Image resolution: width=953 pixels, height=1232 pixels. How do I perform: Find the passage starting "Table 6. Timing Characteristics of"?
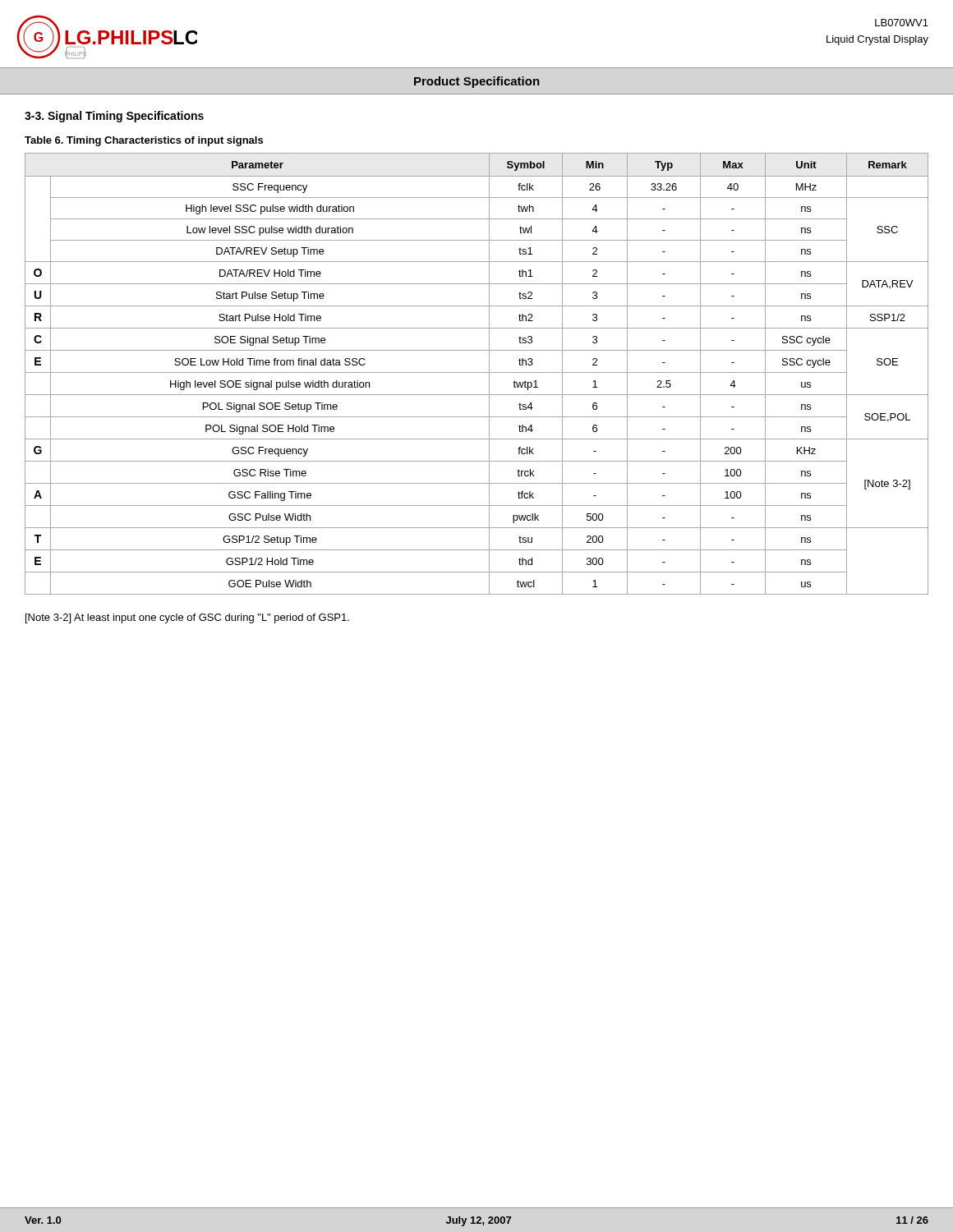[x=144, y=140]
